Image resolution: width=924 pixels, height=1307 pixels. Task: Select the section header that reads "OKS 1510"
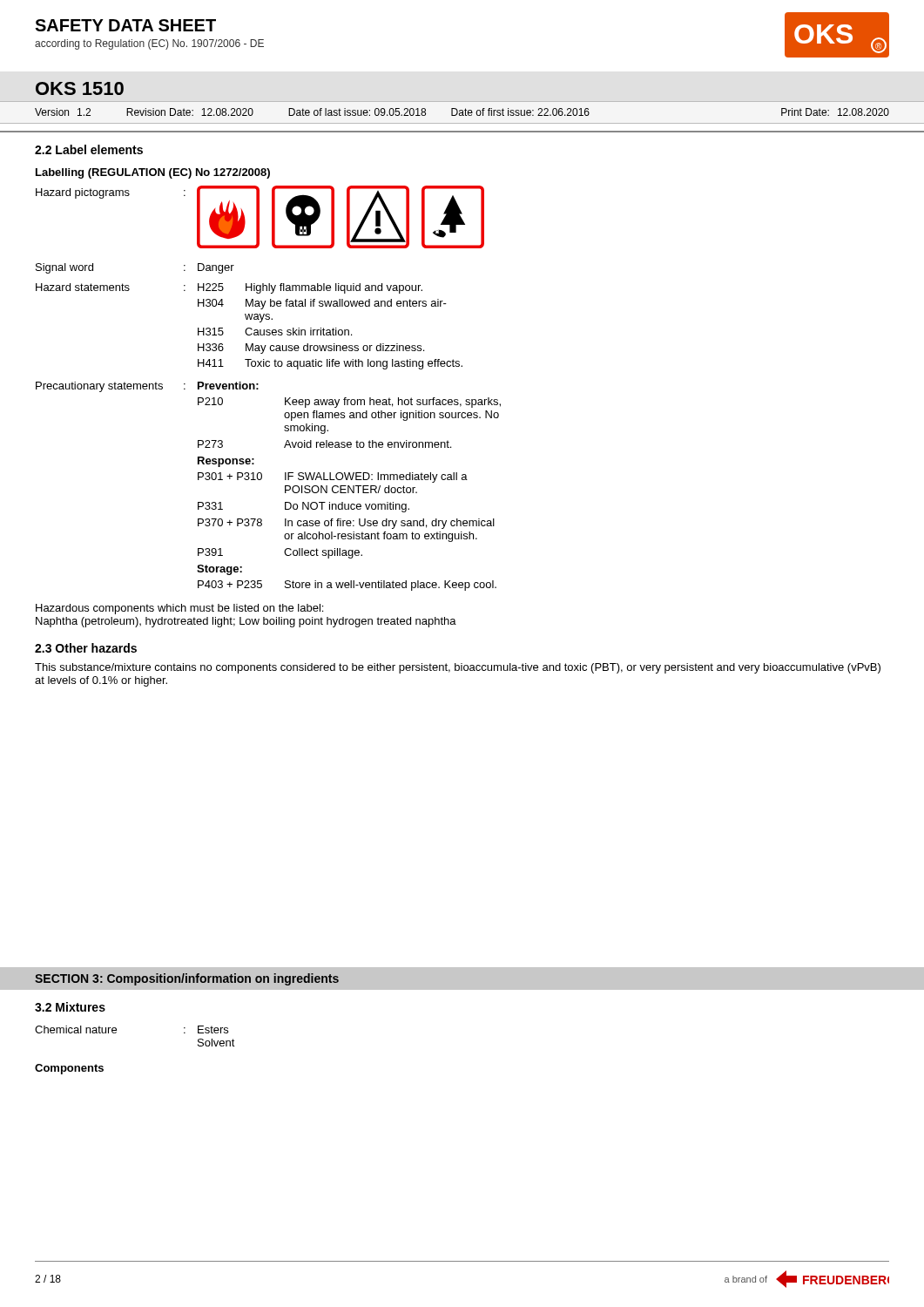pos(80,88)
